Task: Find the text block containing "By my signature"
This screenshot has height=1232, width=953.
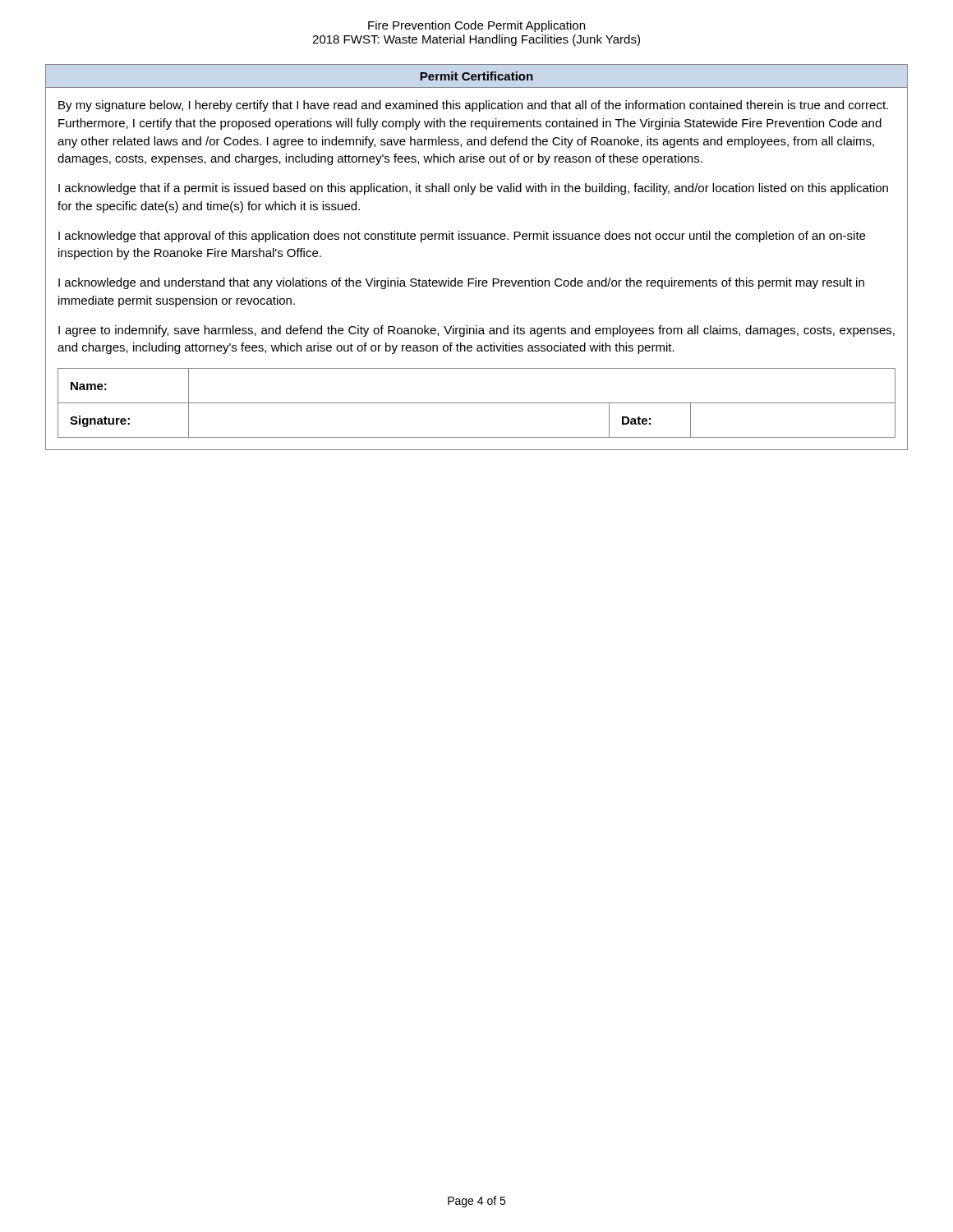Action: [476, 132]
